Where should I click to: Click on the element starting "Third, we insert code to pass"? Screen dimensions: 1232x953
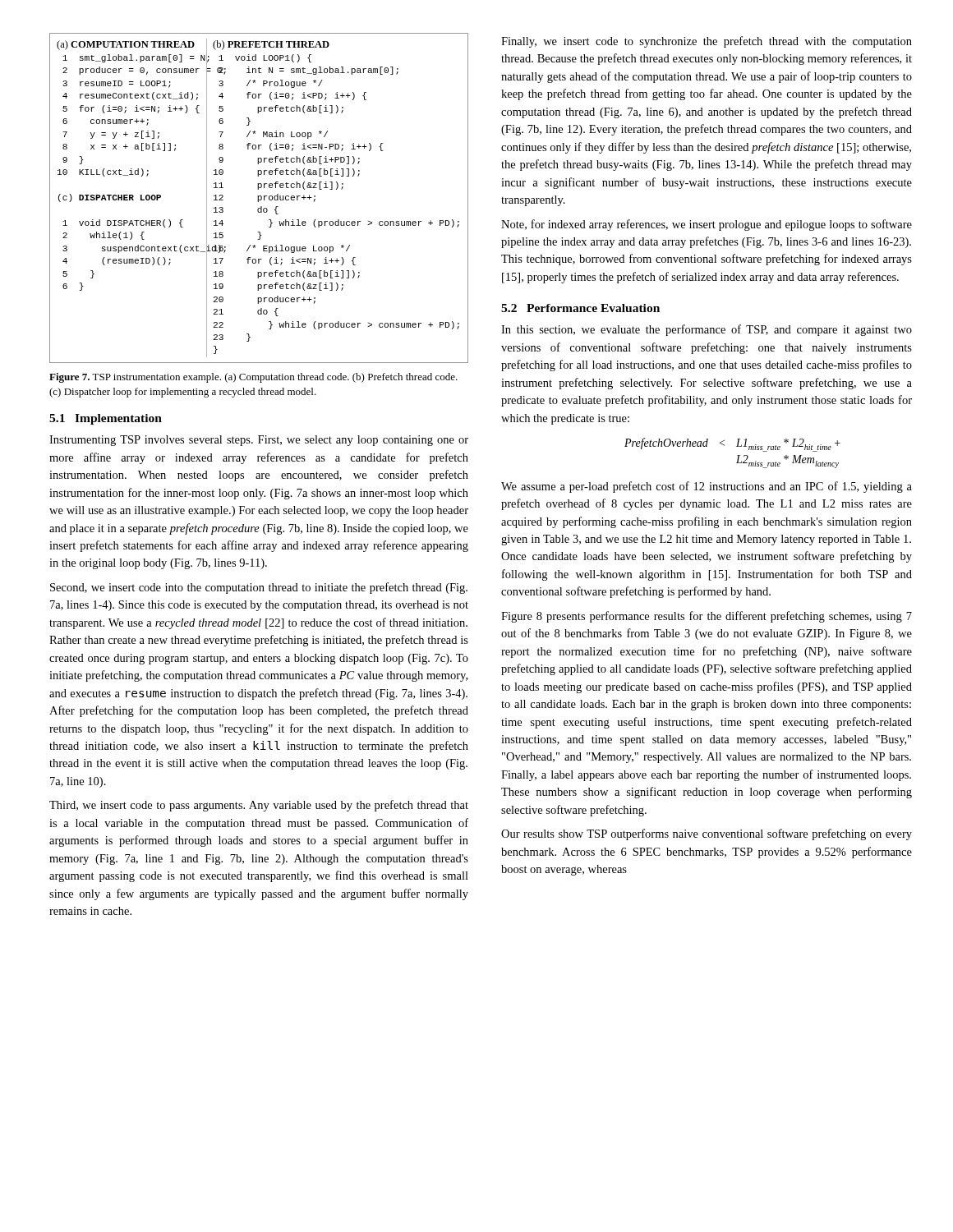pos(259,858)
